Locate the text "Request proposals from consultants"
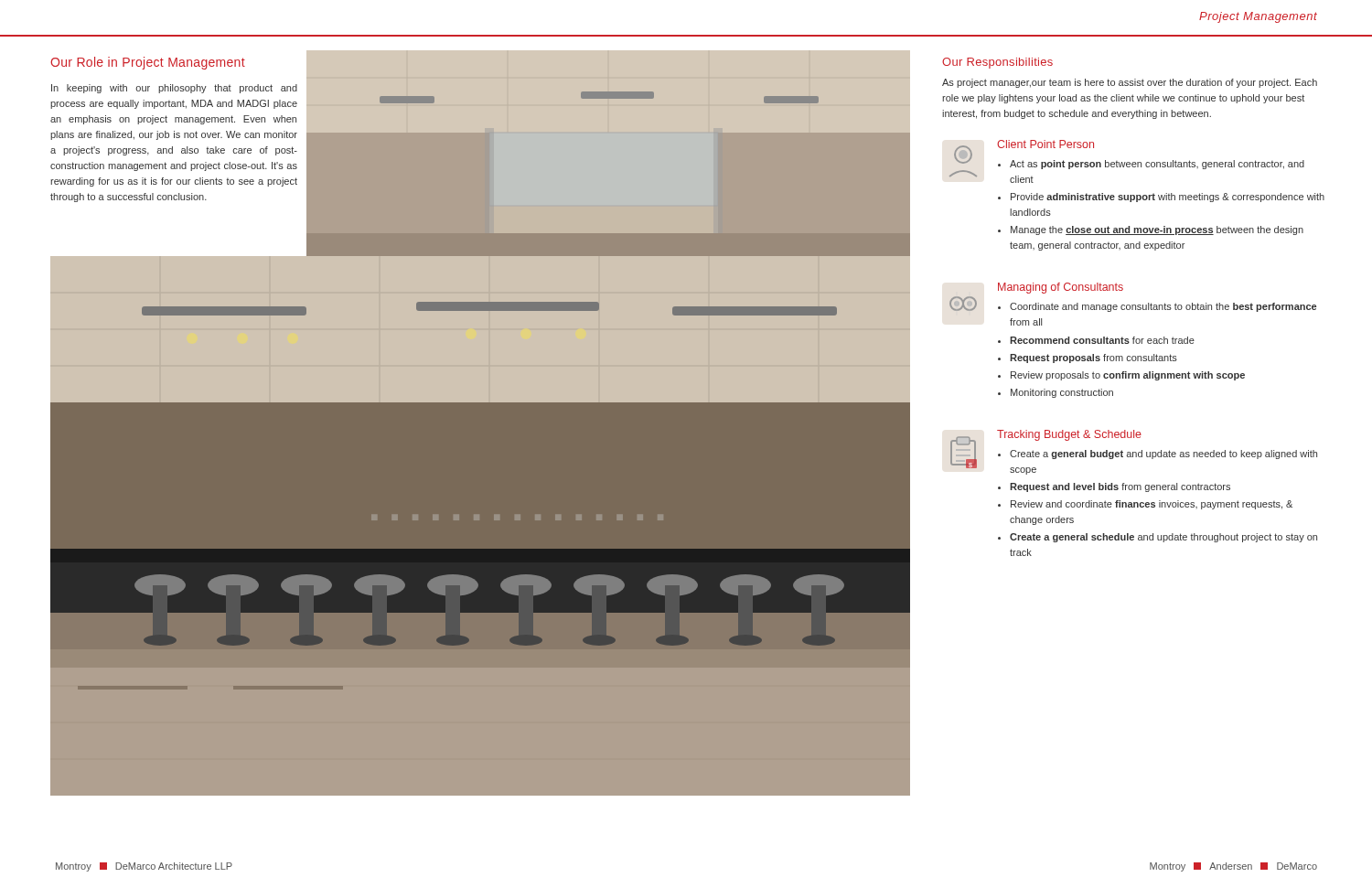 (x=1093, y=357)
